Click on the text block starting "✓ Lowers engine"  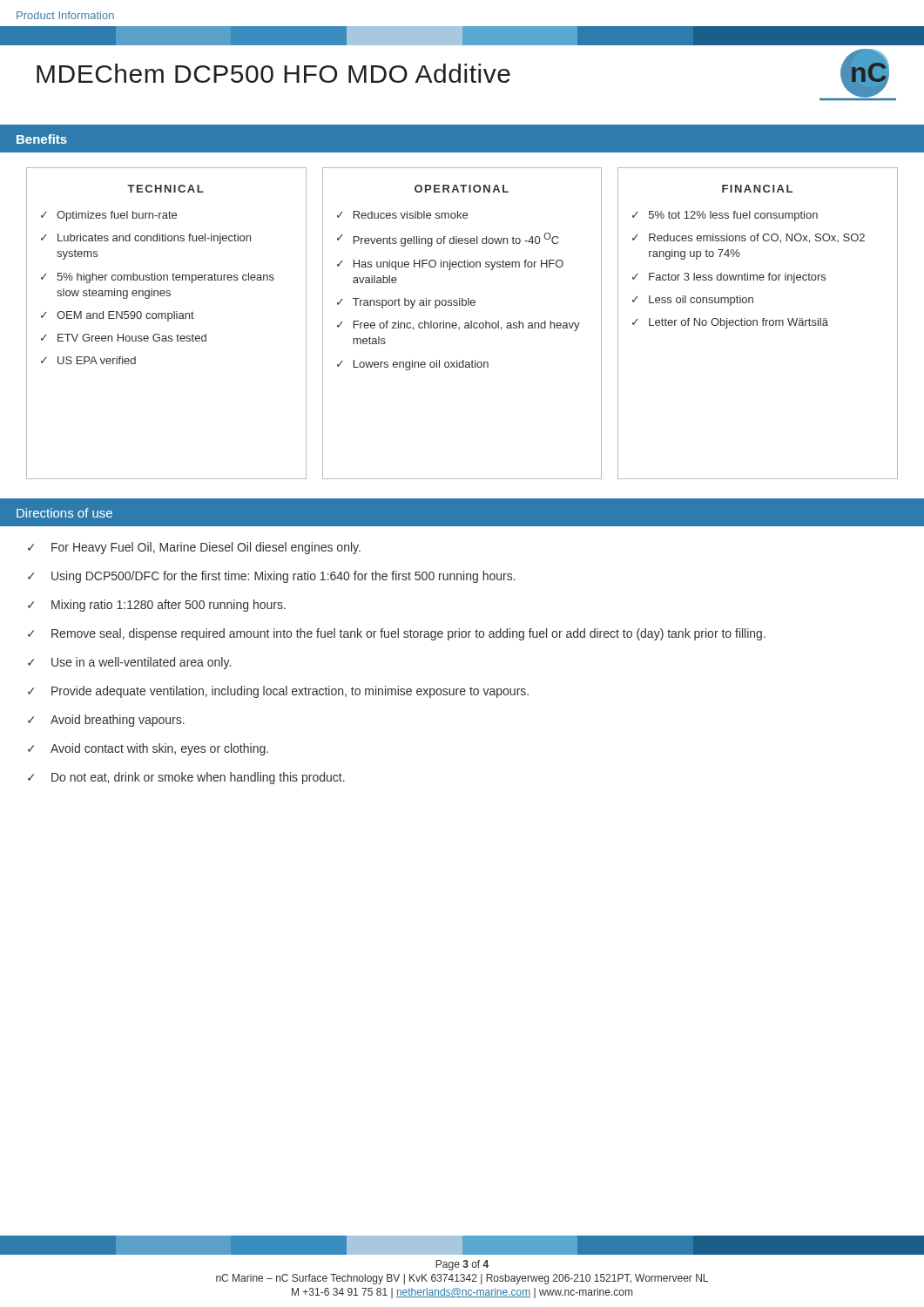[x=412, y=364]
